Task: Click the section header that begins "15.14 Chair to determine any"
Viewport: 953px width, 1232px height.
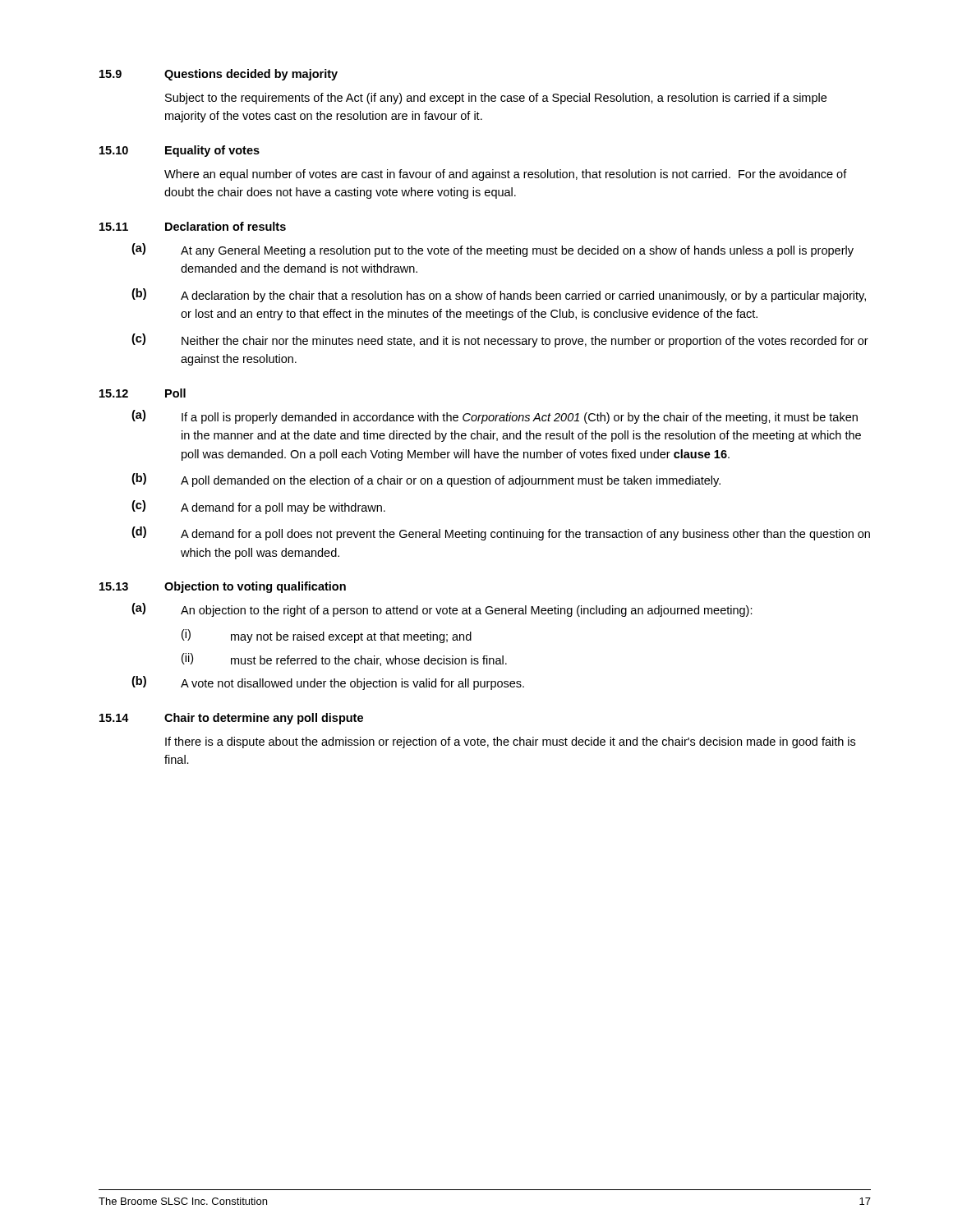Action: (231, 718)
